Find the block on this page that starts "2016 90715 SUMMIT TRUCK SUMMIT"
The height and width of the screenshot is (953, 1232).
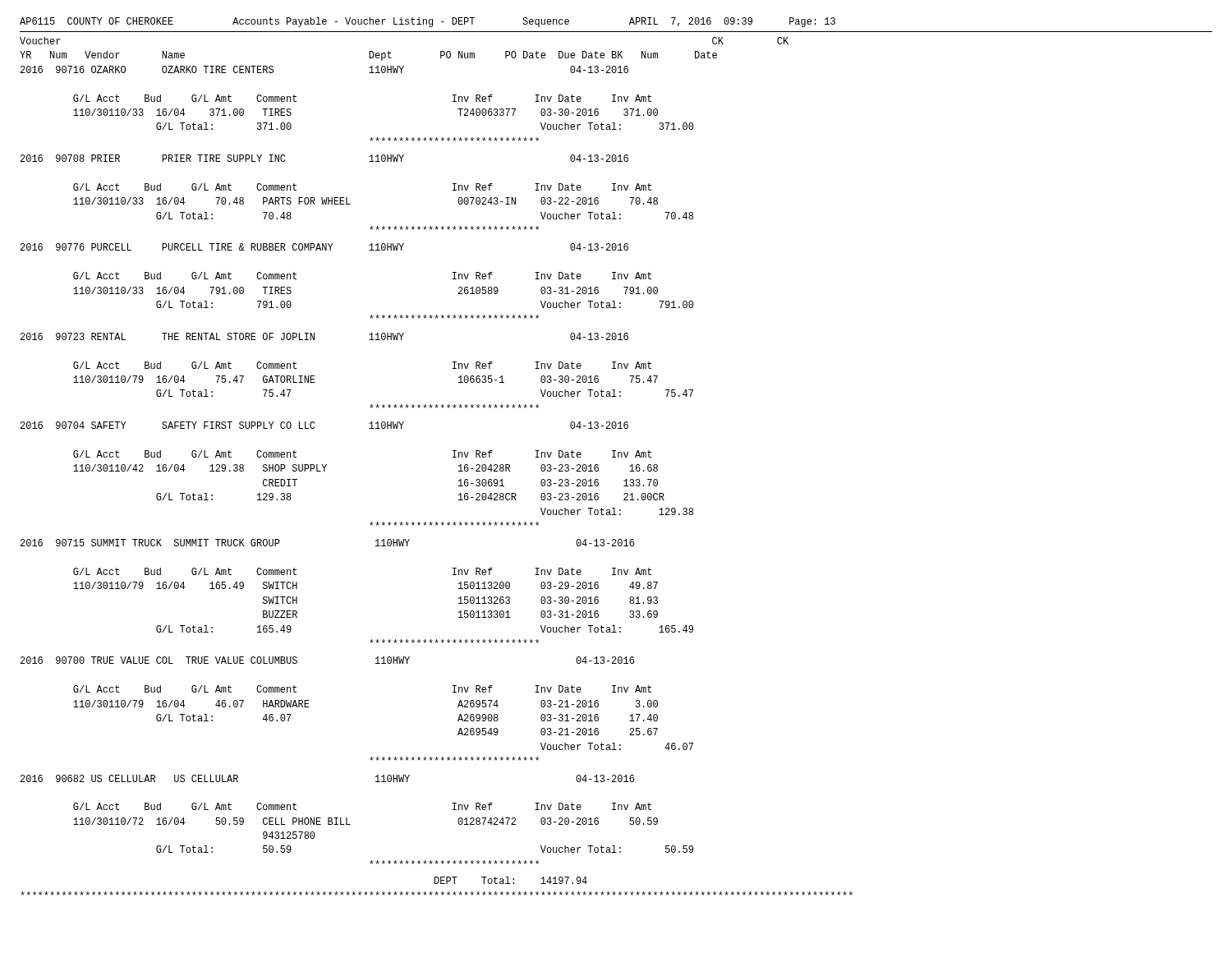pos(28,543)
